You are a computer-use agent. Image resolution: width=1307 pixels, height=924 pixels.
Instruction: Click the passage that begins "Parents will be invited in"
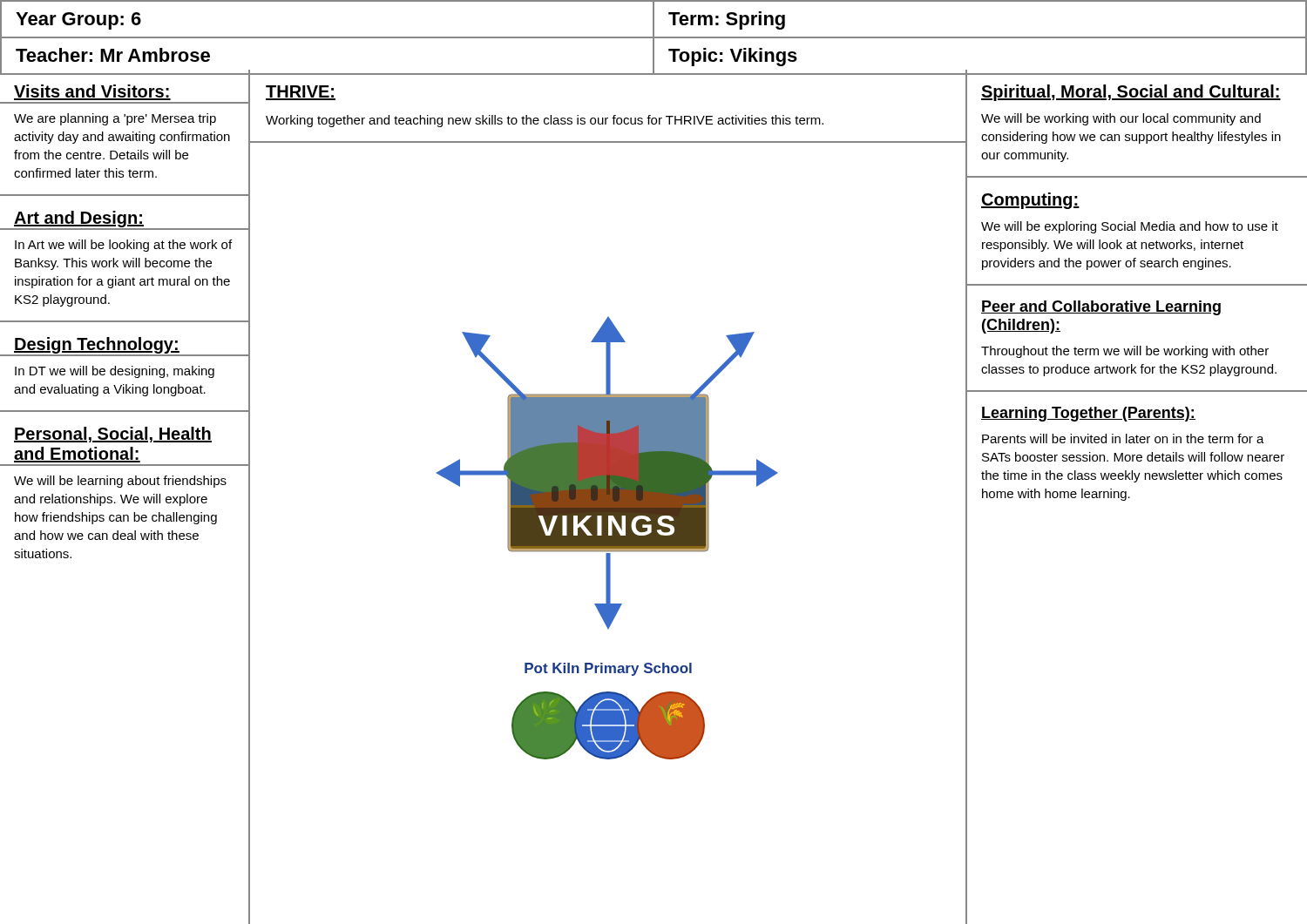coord(1133,466)
